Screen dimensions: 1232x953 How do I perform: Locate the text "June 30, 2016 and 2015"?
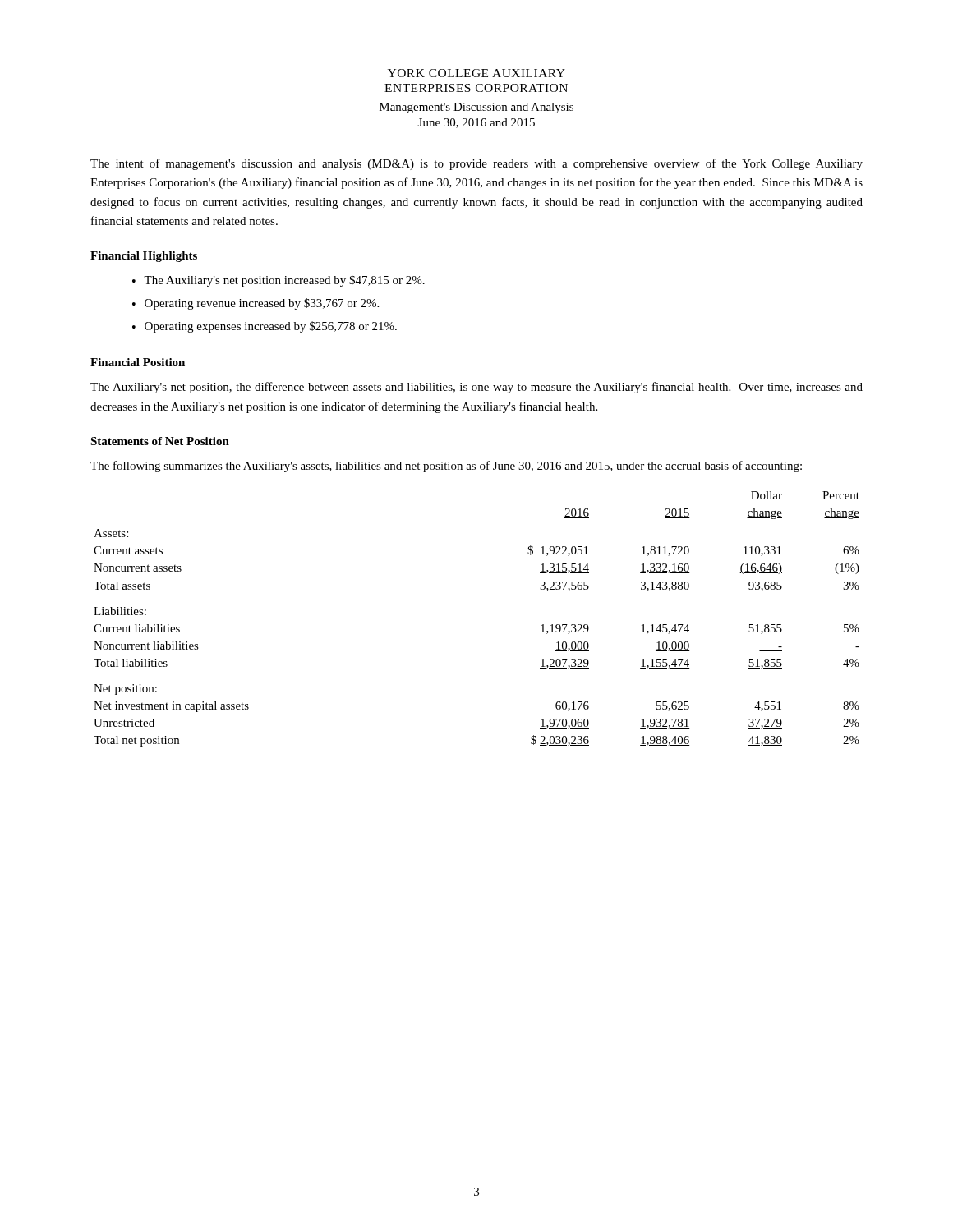point(476,122)
